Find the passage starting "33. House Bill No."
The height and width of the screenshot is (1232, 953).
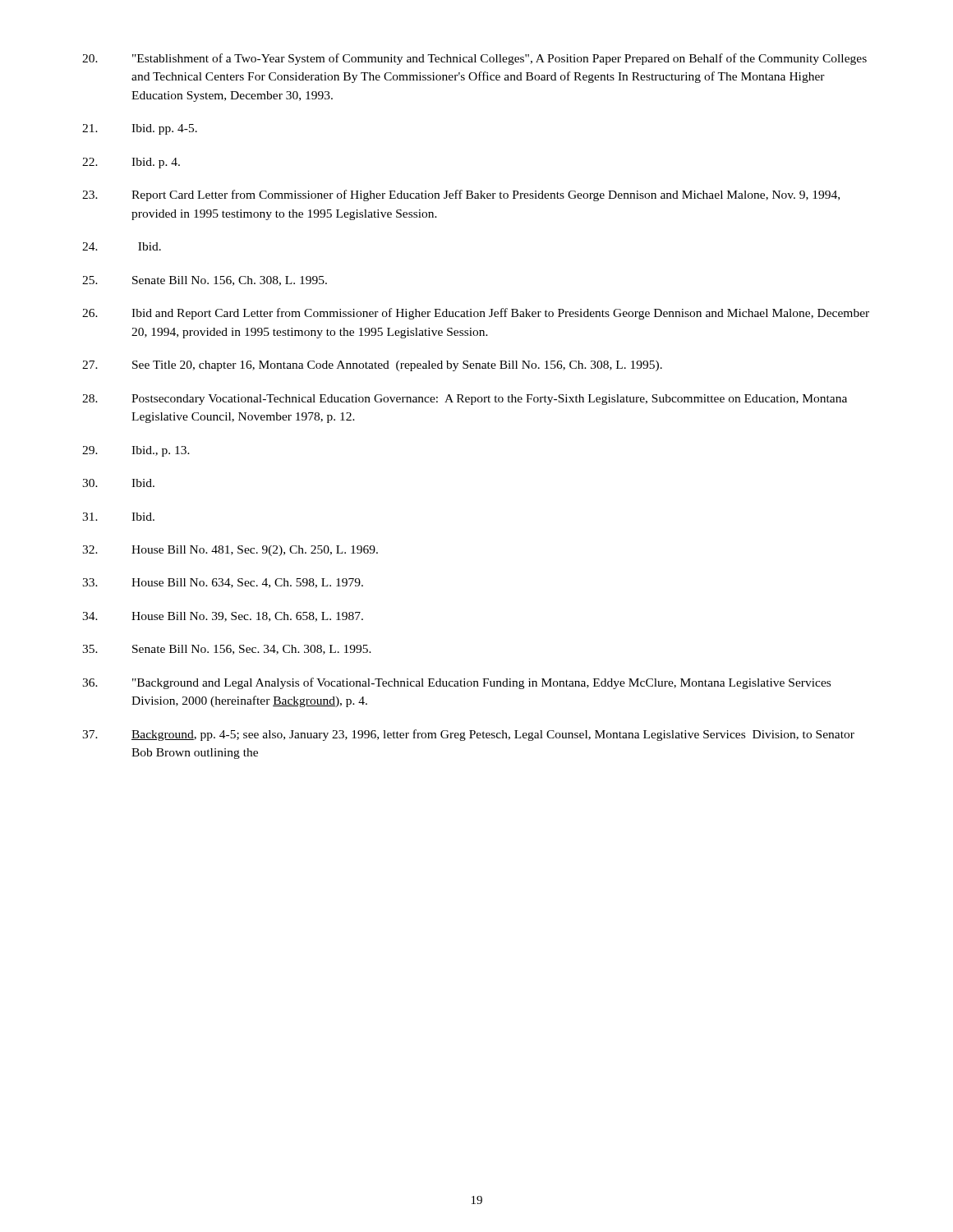223,583
